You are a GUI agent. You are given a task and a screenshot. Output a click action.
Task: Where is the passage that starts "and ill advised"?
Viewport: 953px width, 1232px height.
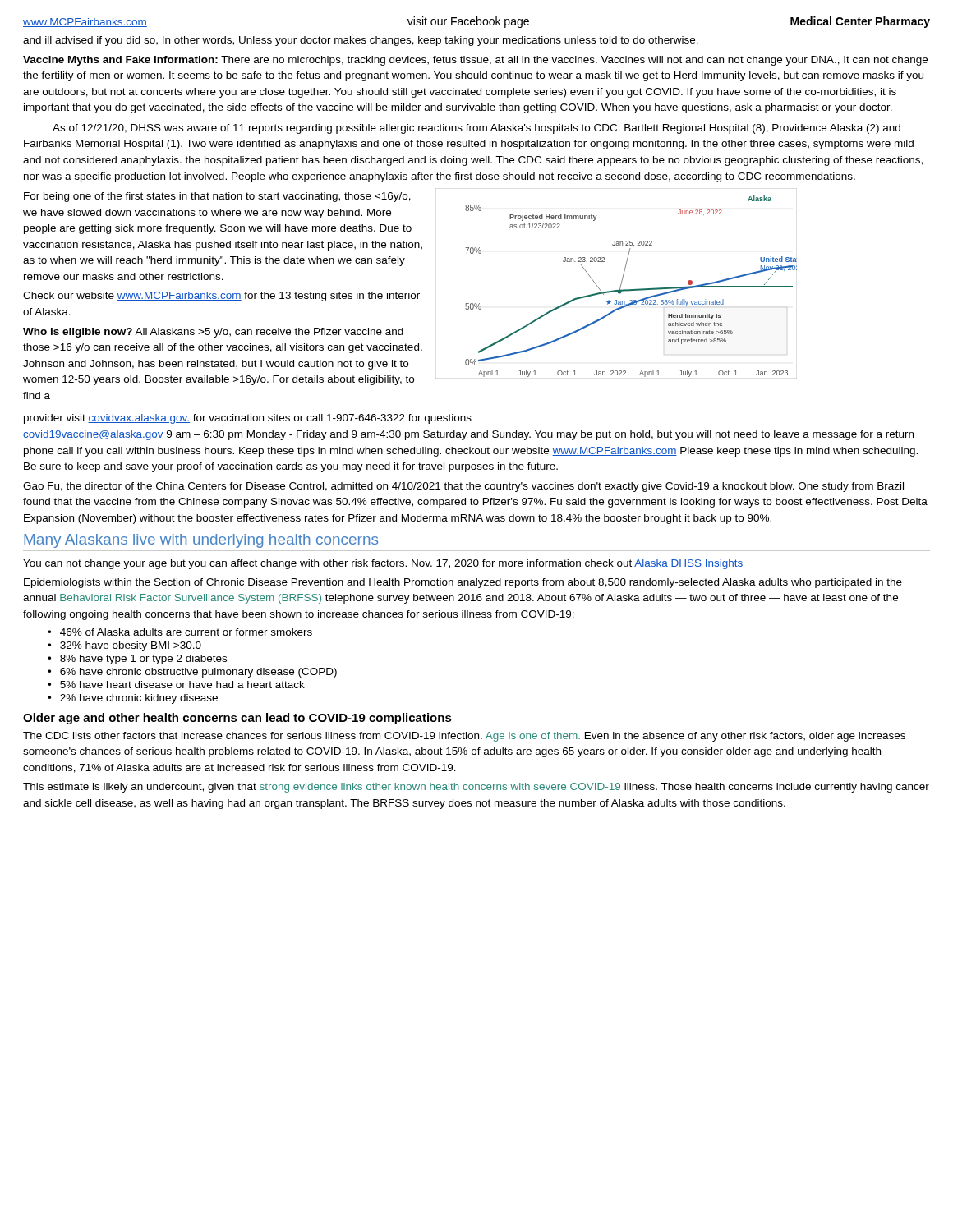pyautogui.click(x=361, y=40)
